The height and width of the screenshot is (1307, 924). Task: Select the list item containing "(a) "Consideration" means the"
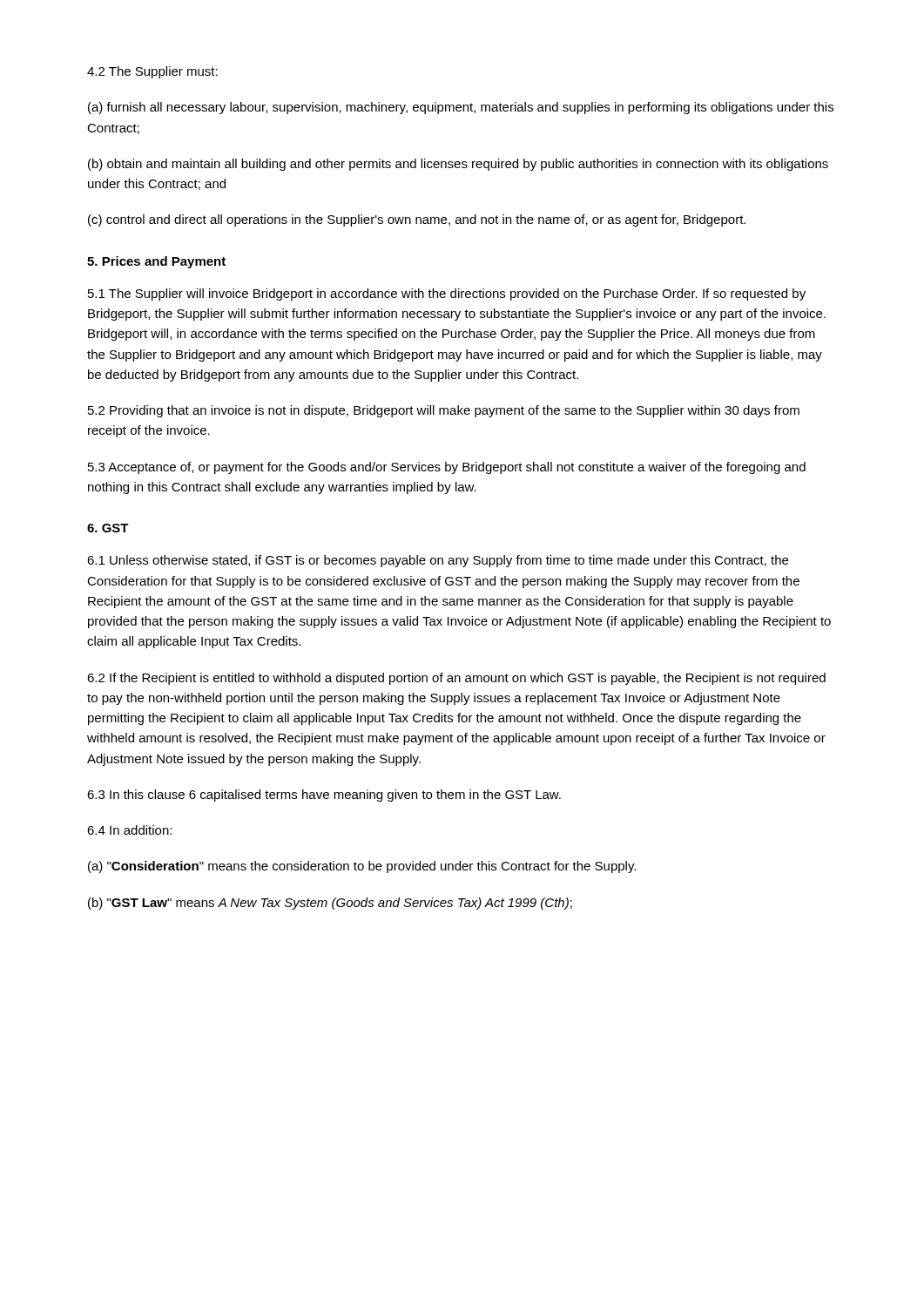click(x=362, y=866)
